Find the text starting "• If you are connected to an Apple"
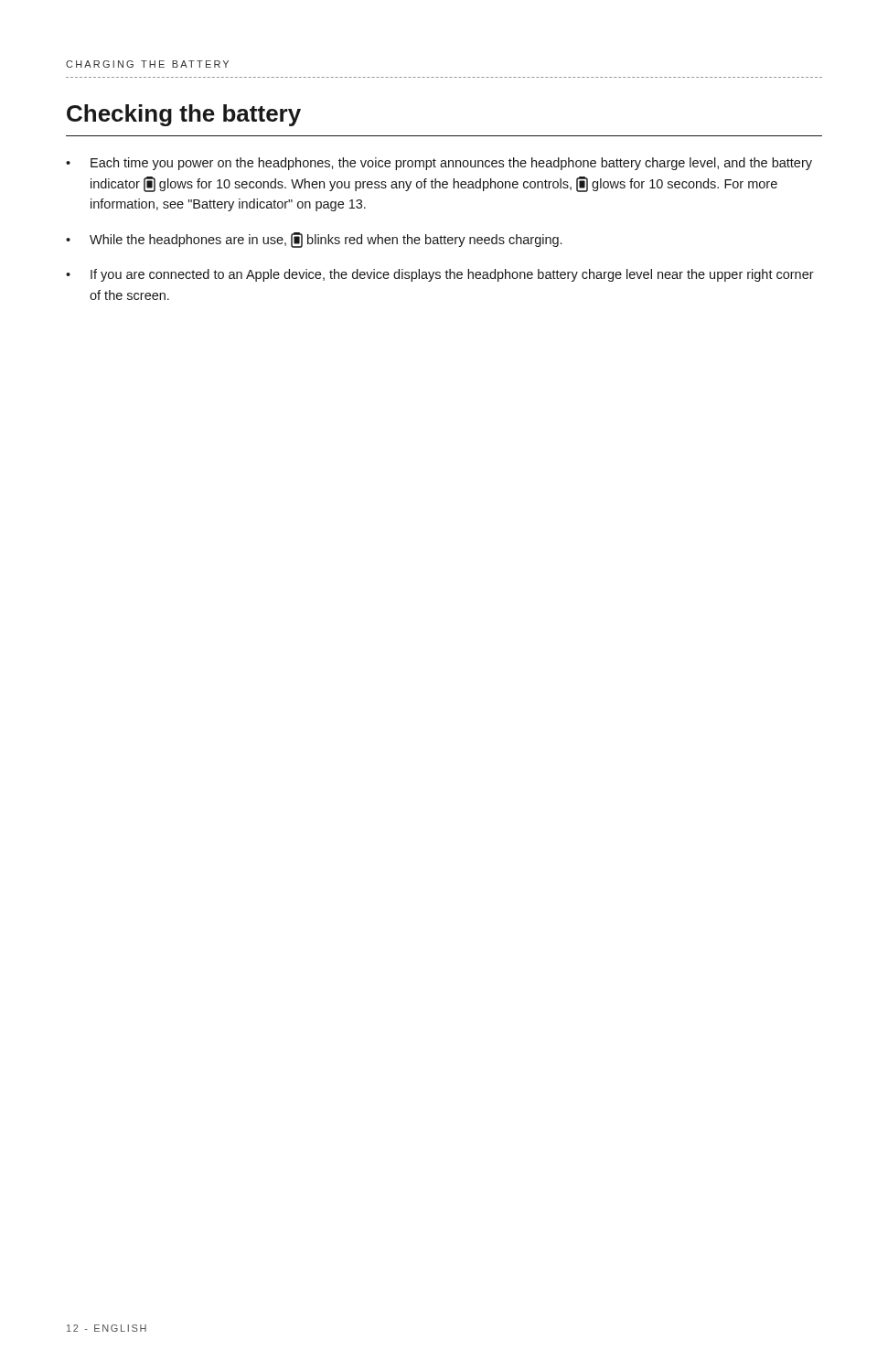The height and width of the screenshot is (1372, 888). (x=444, y=285)
